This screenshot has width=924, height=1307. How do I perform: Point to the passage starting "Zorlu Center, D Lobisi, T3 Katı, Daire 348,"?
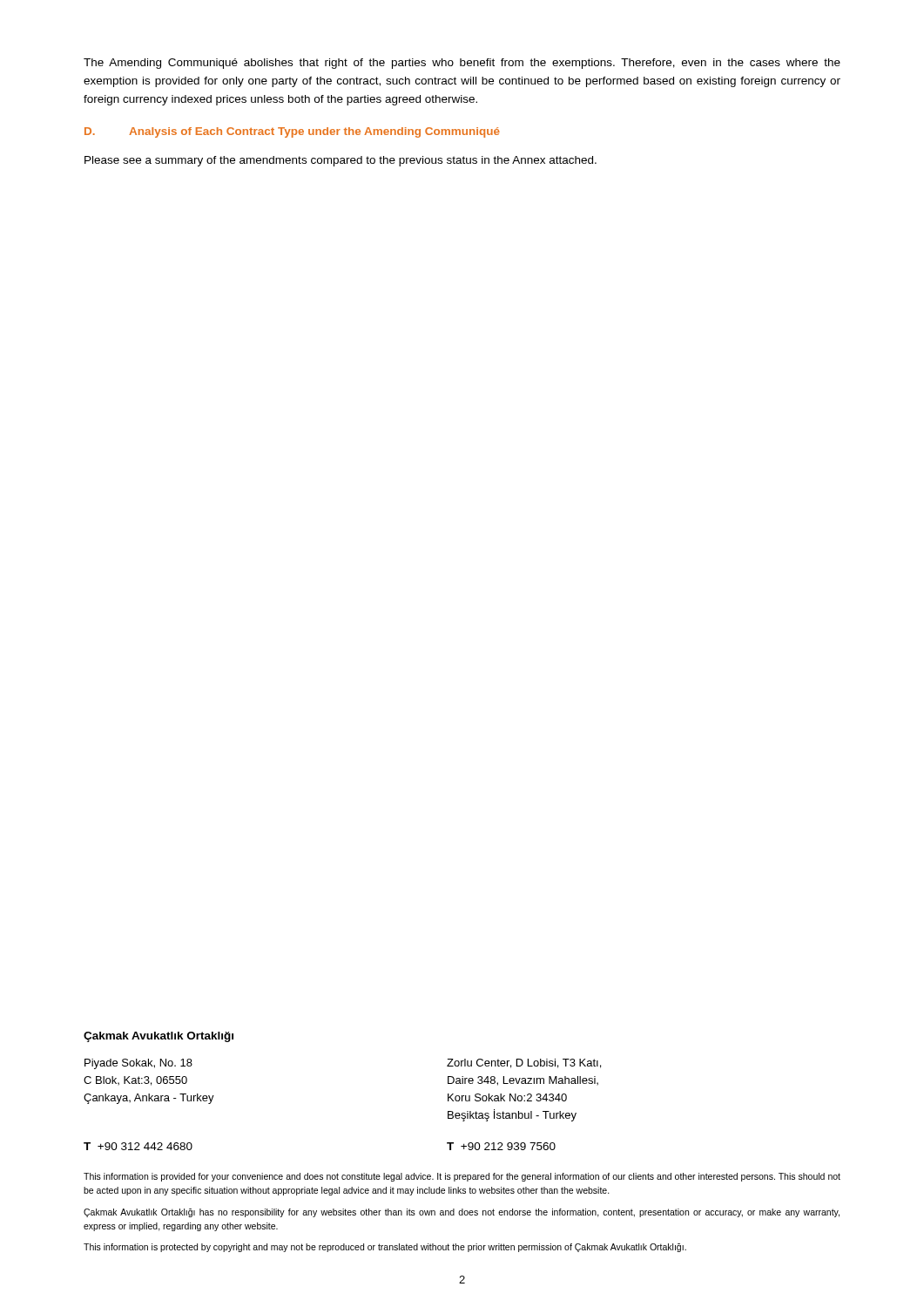(x=524, y=1089)
